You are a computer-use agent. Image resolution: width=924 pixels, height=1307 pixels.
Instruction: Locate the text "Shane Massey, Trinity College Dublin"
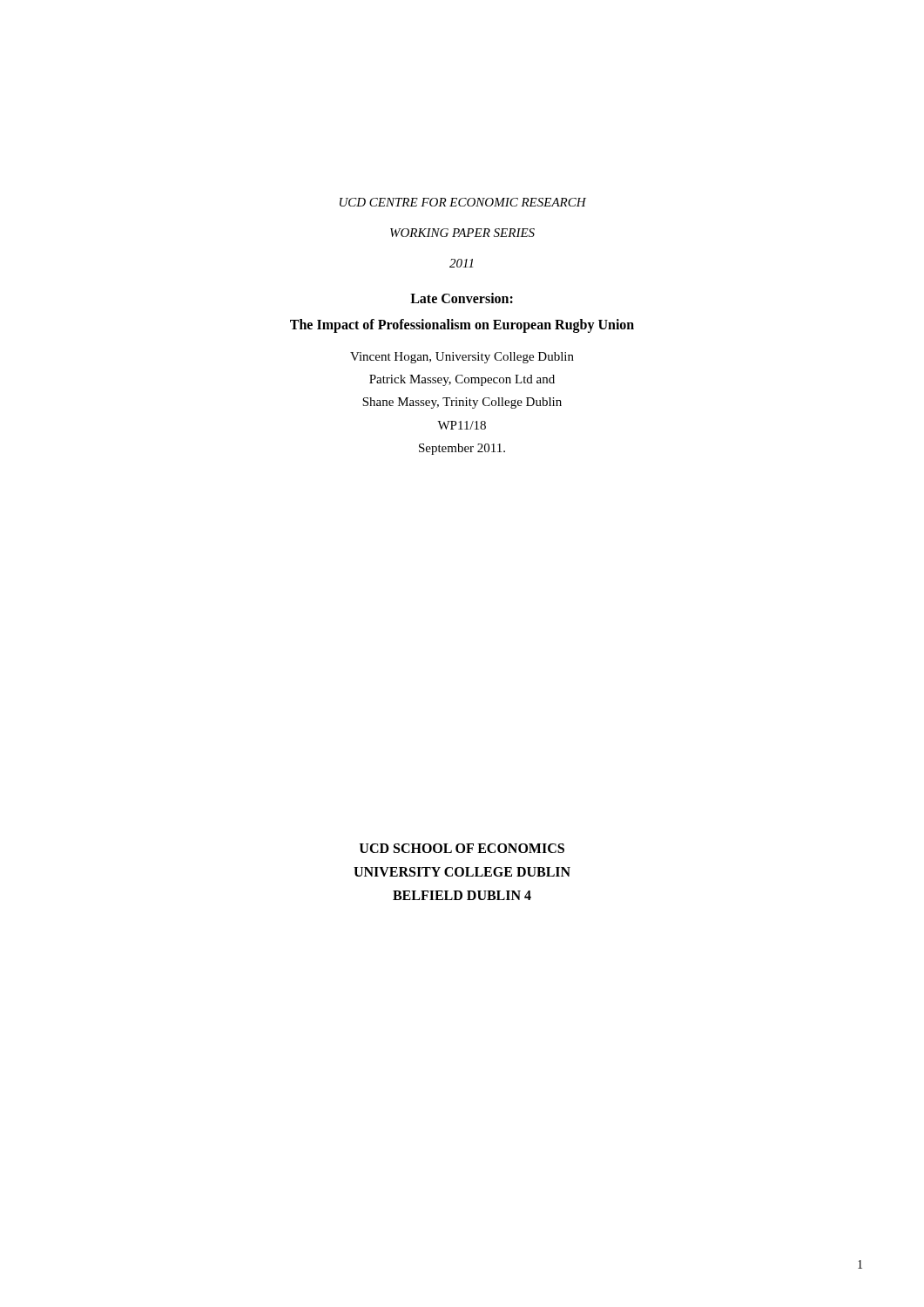pyautogui.click(x=462, y=402)
